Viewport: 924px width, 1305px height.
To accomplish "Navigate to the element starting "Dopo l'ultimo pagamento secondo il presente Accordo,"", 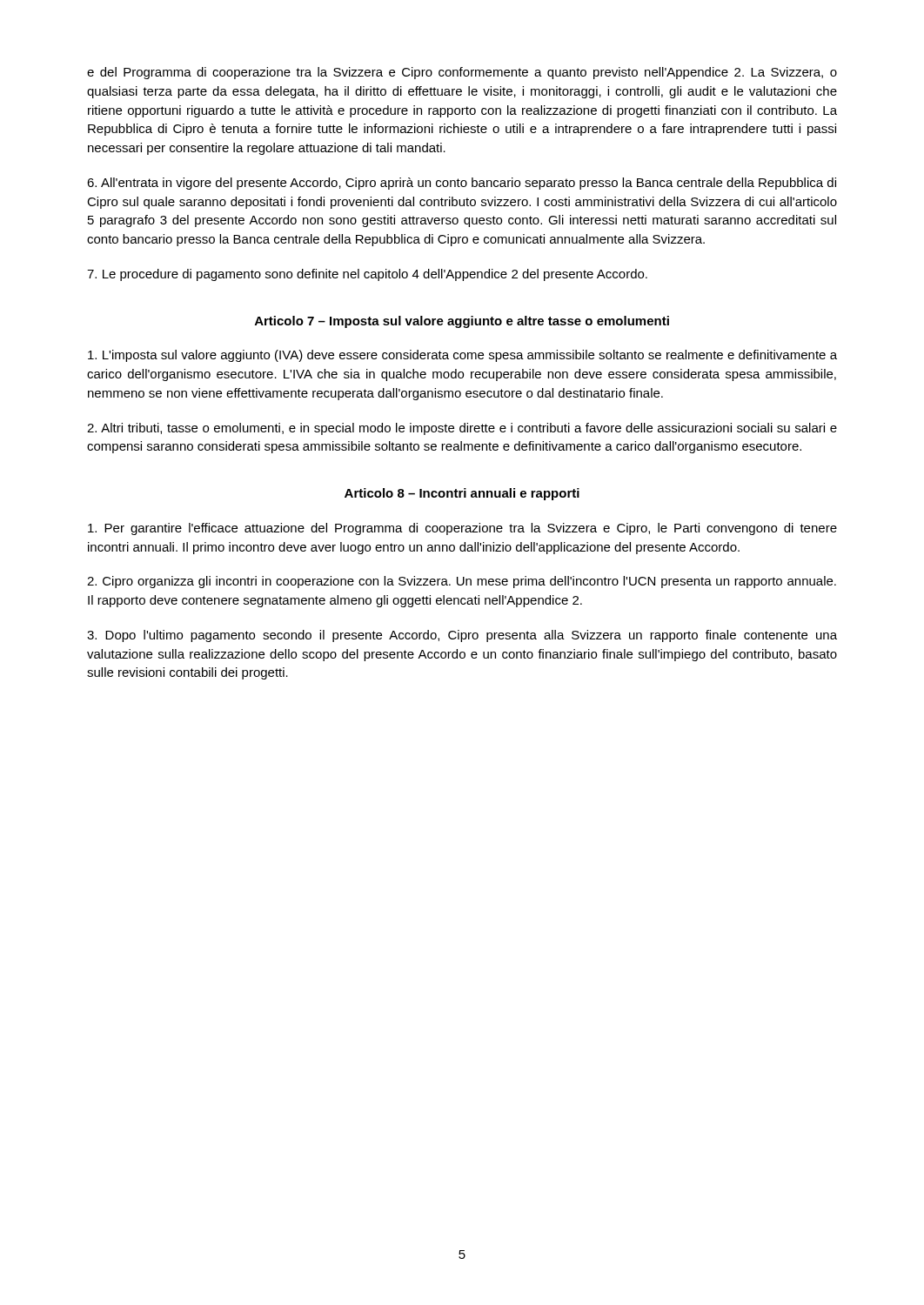I will tap(462, 653).
